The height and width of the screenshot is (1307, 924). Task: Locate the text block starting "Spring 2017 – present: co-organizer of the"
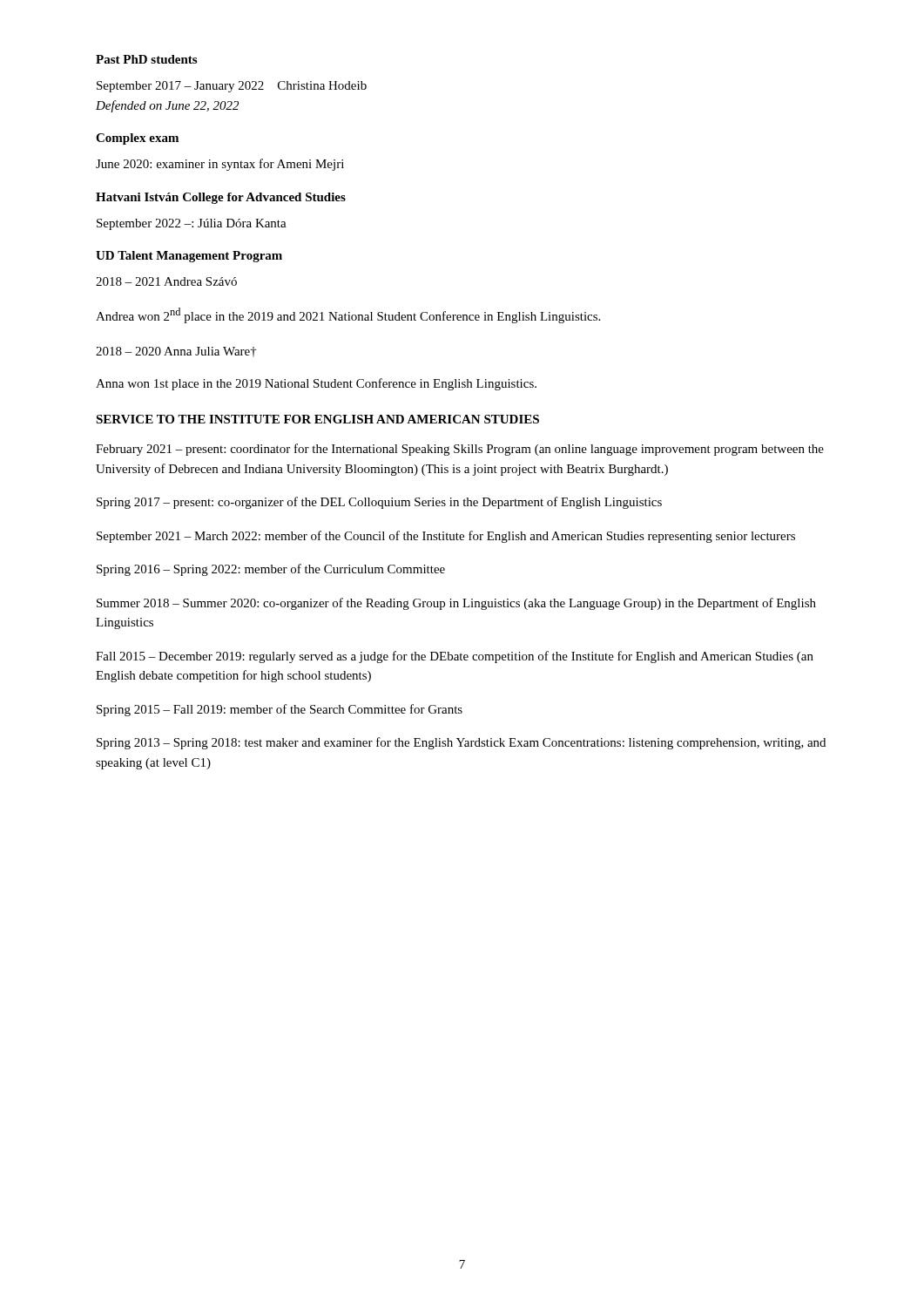(379, 502)
